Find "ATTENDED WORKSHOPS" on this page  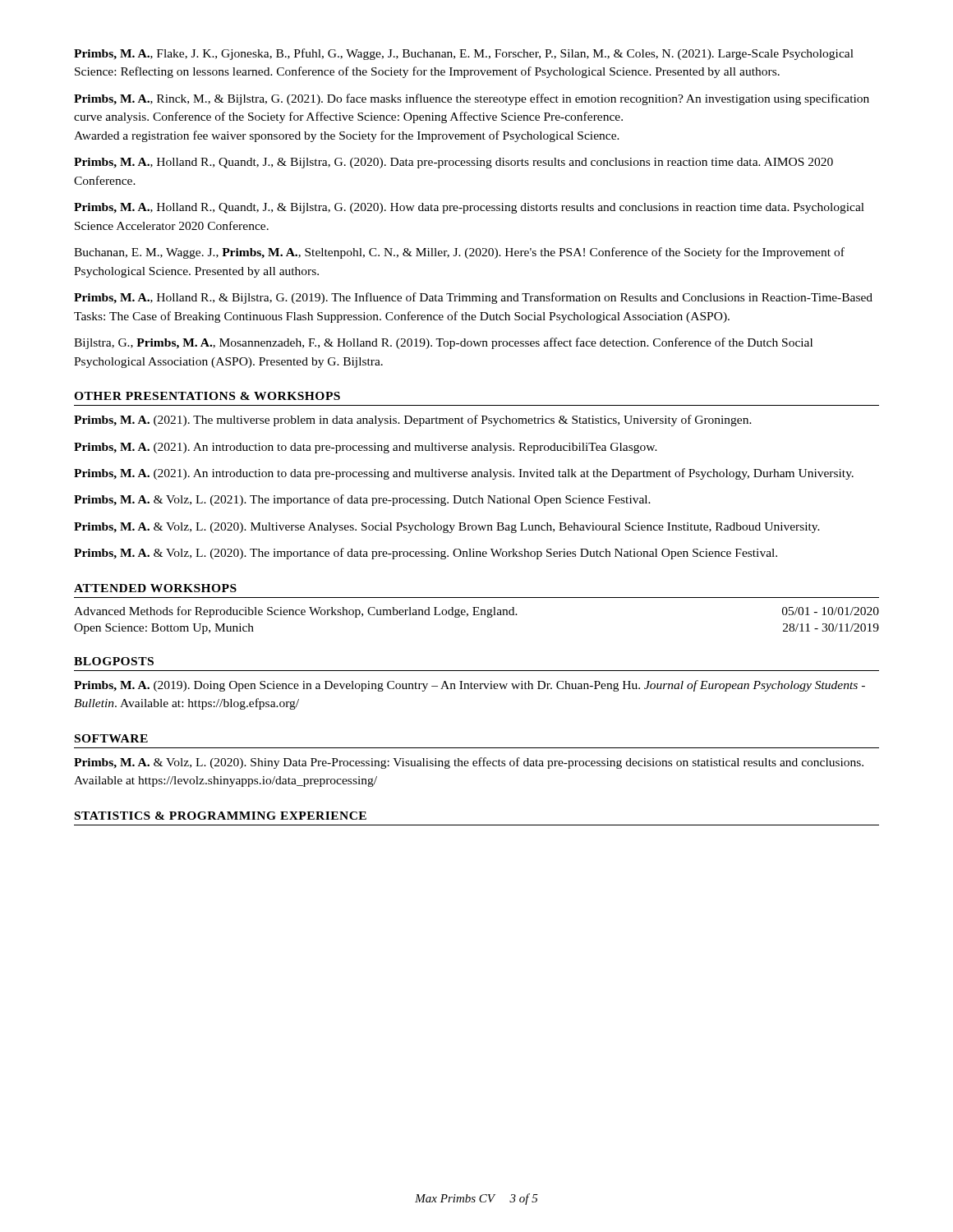[156, 588]
